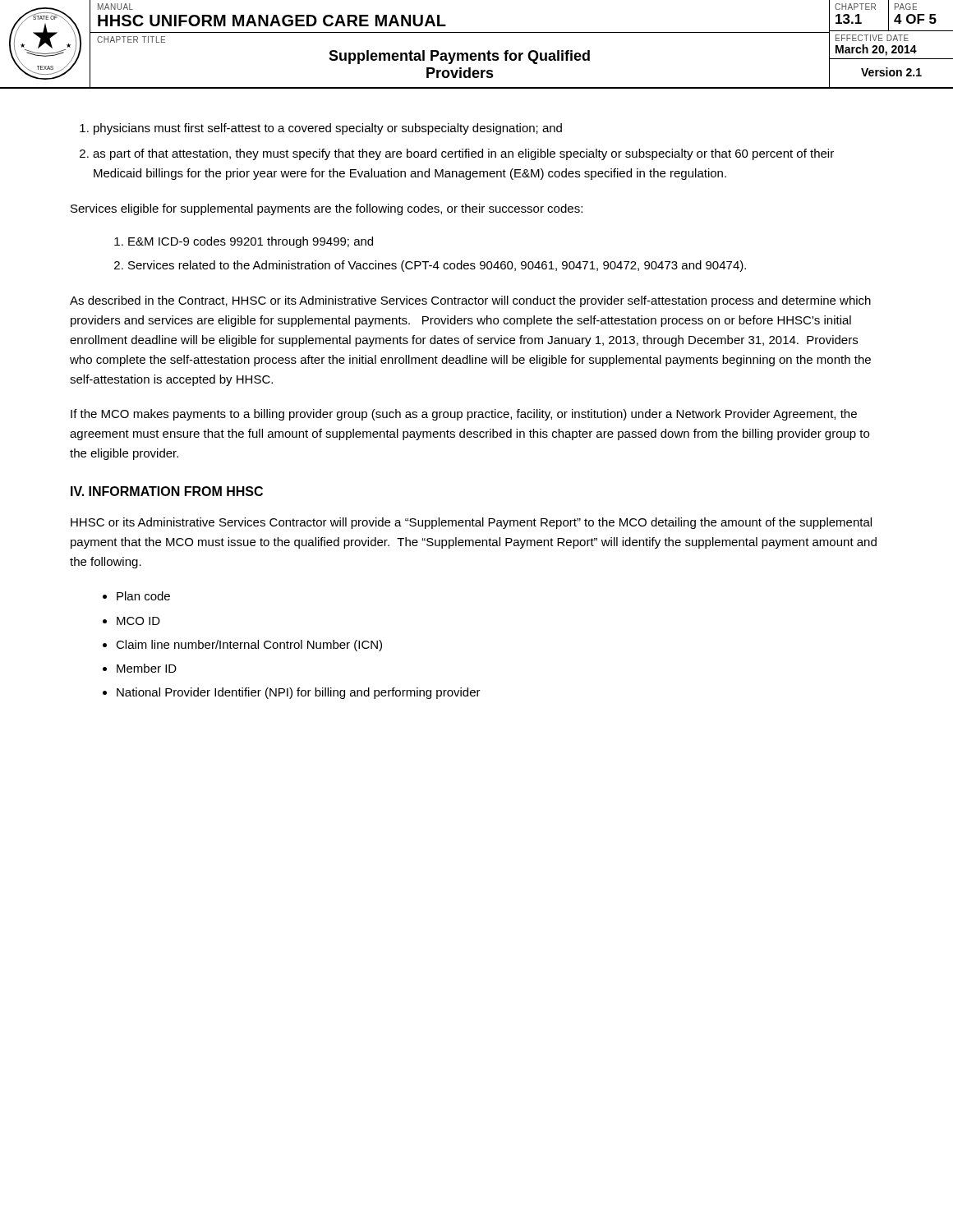Where is the passage that starts "Plan code MCO ID"?
The height and width of the screenshot is (1232, 953).
coord(136,596)
